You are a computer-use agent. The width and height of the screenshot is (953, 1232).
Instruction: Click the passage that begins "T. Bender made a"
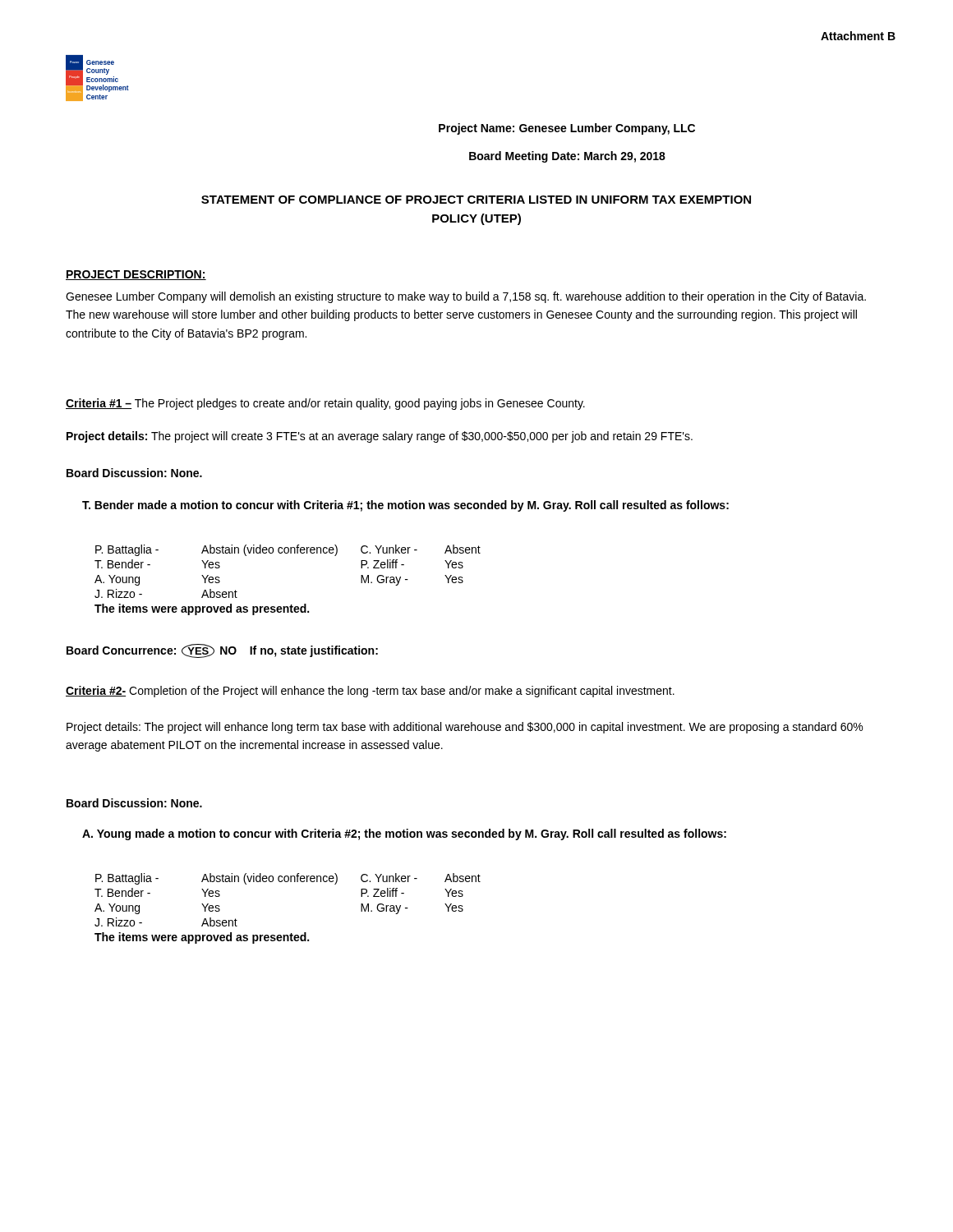(406, 505)
